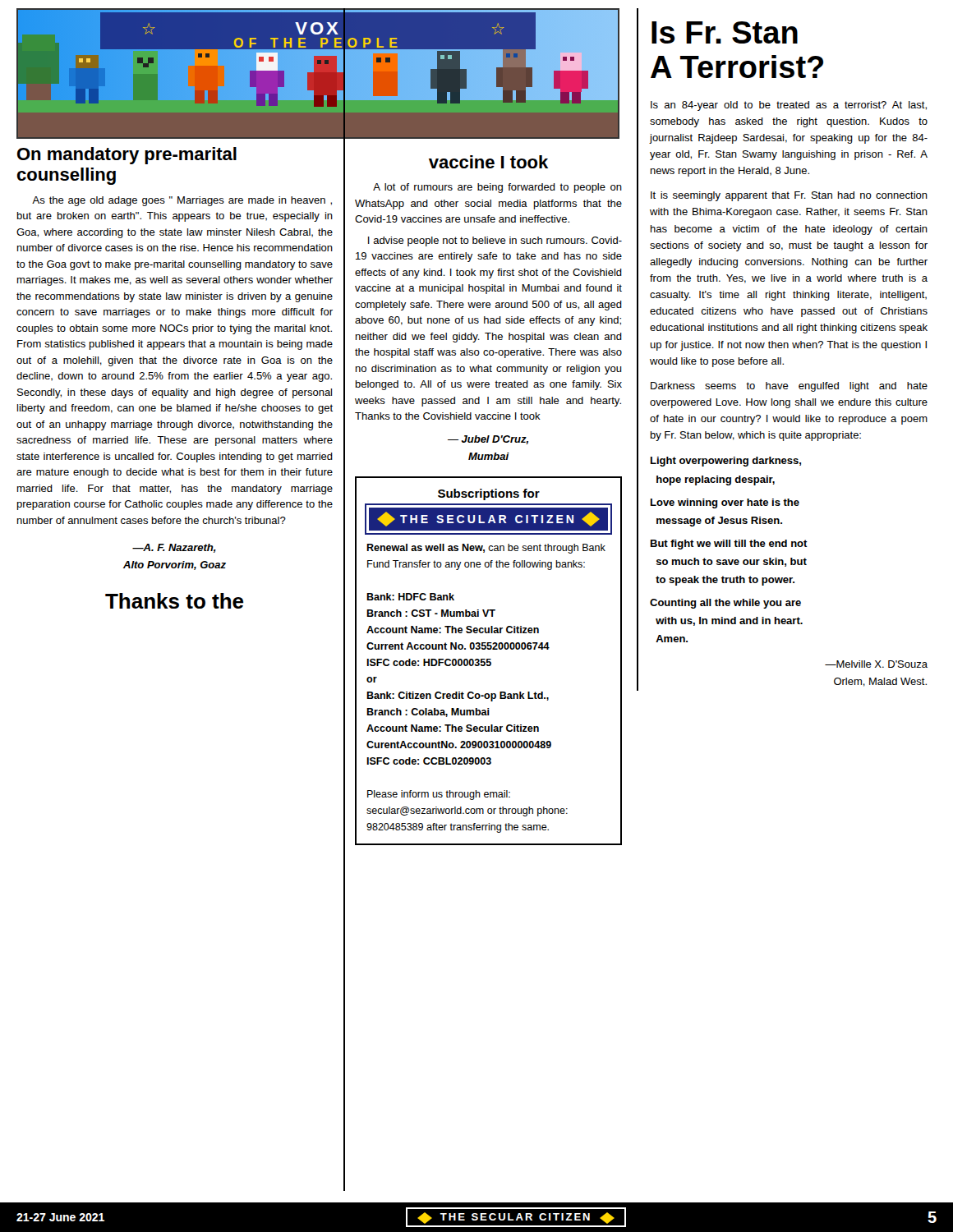Click the passage that begins "It is seemingly apparent that"
The height and width of the screenshot is (1232, 953).
click(x=789, y=278)
